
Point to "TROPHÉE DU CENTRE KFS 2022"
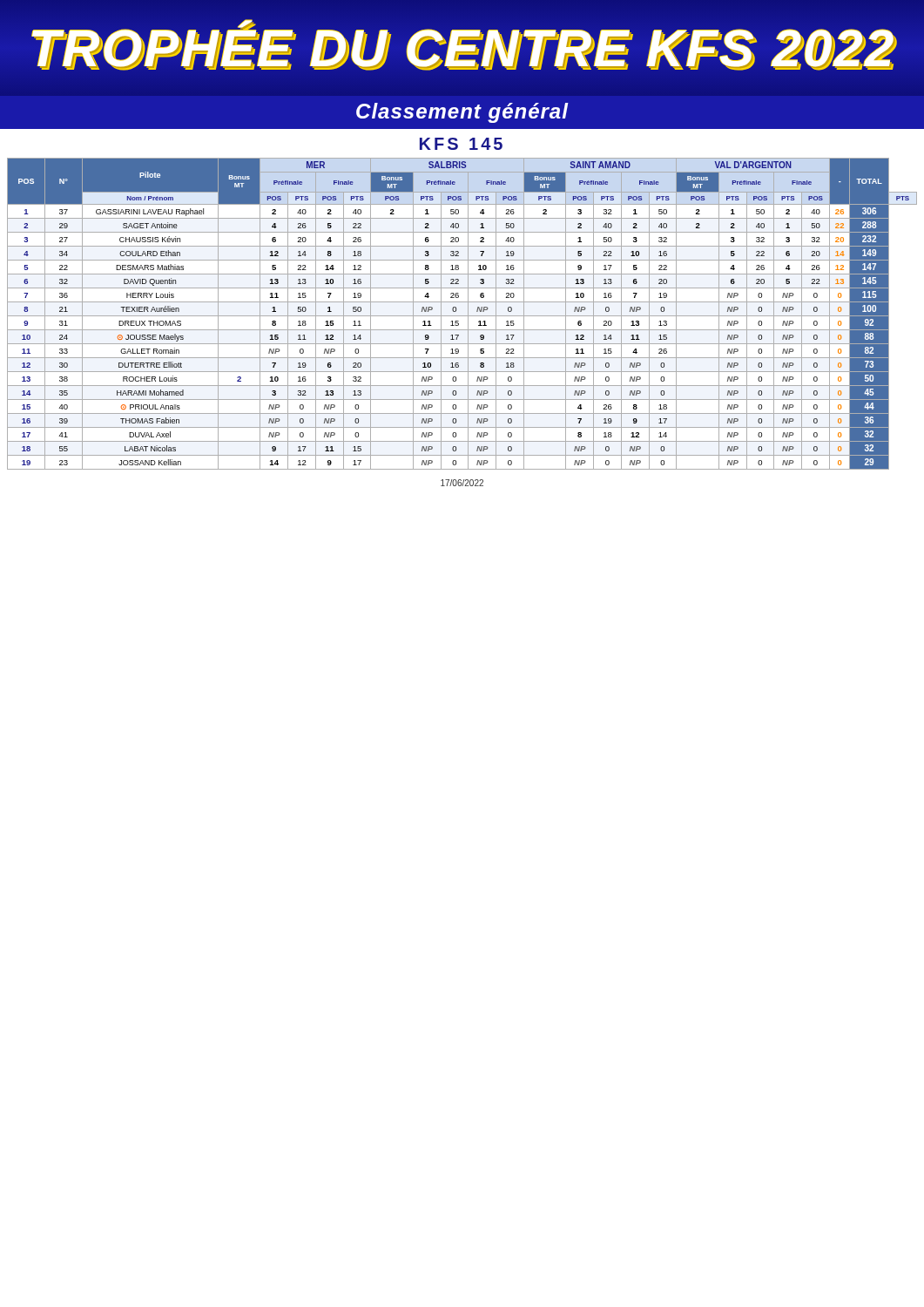click(462, 48)
